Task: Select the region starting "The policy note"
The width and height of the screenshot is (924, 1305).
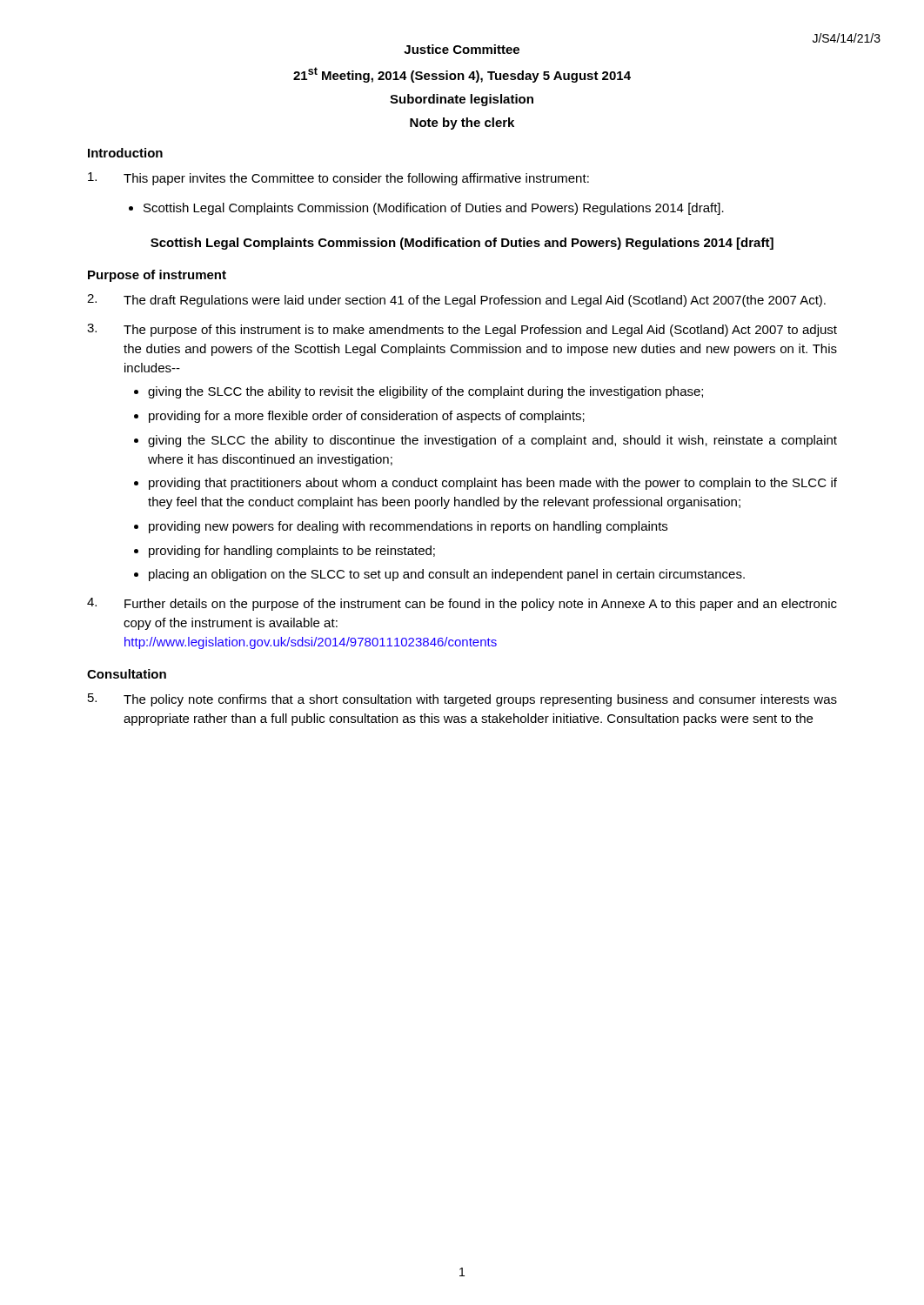Action: (x=462, y=709)
